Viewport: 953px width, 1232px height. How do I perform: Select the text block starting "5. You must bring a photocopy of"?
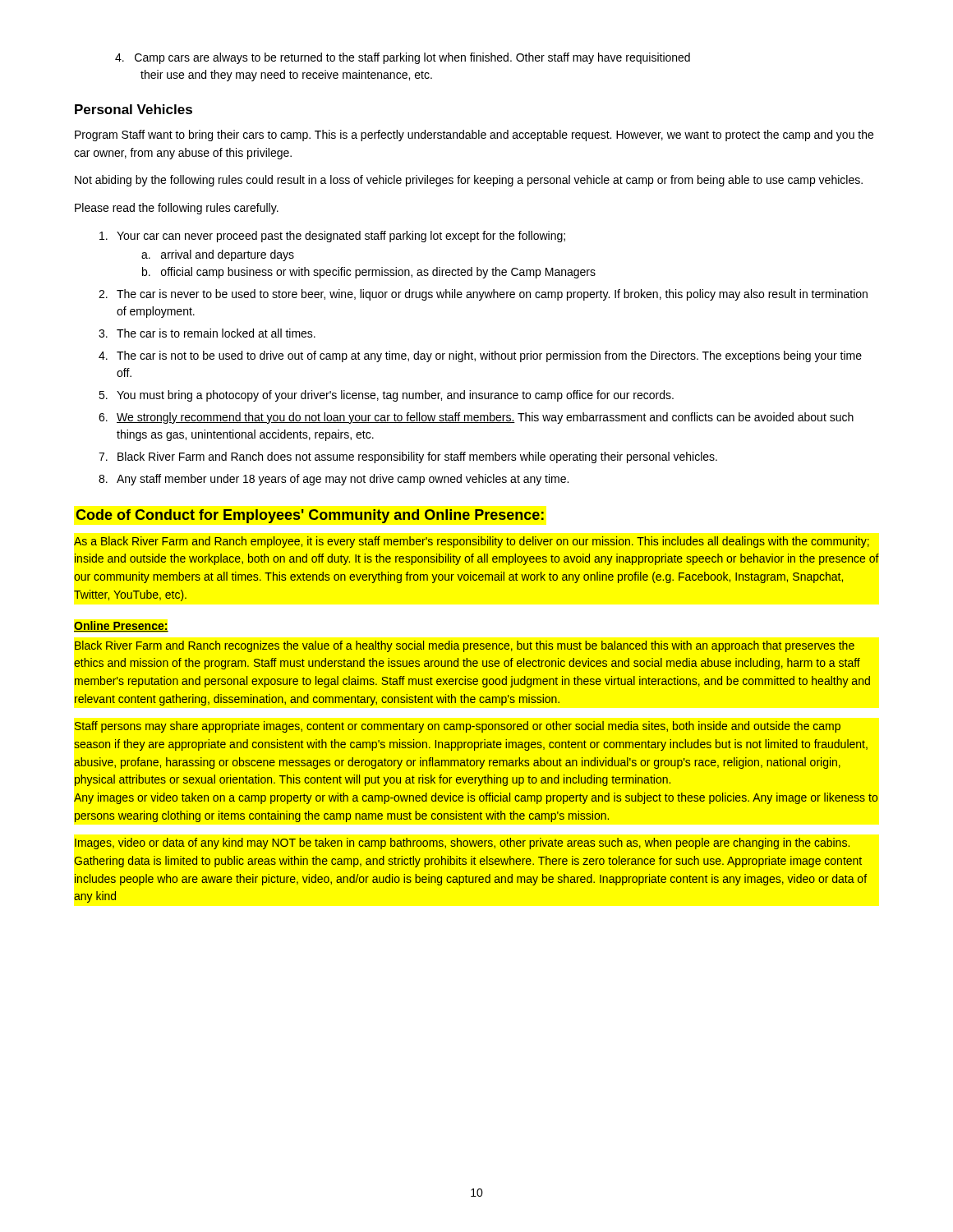[386, 395]
